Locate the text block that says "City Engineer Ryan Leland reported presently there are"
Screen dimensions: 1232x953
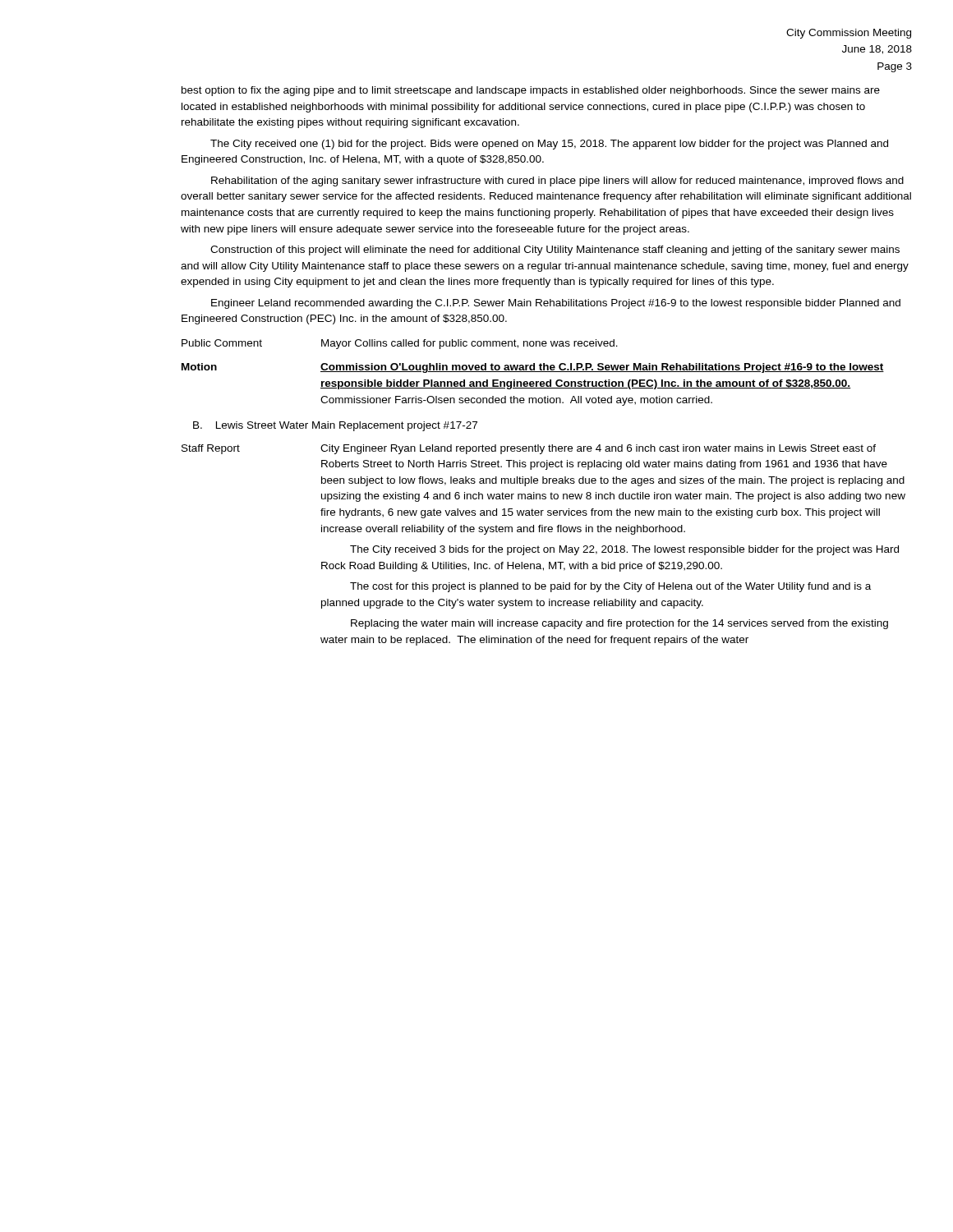click(616, 544)
